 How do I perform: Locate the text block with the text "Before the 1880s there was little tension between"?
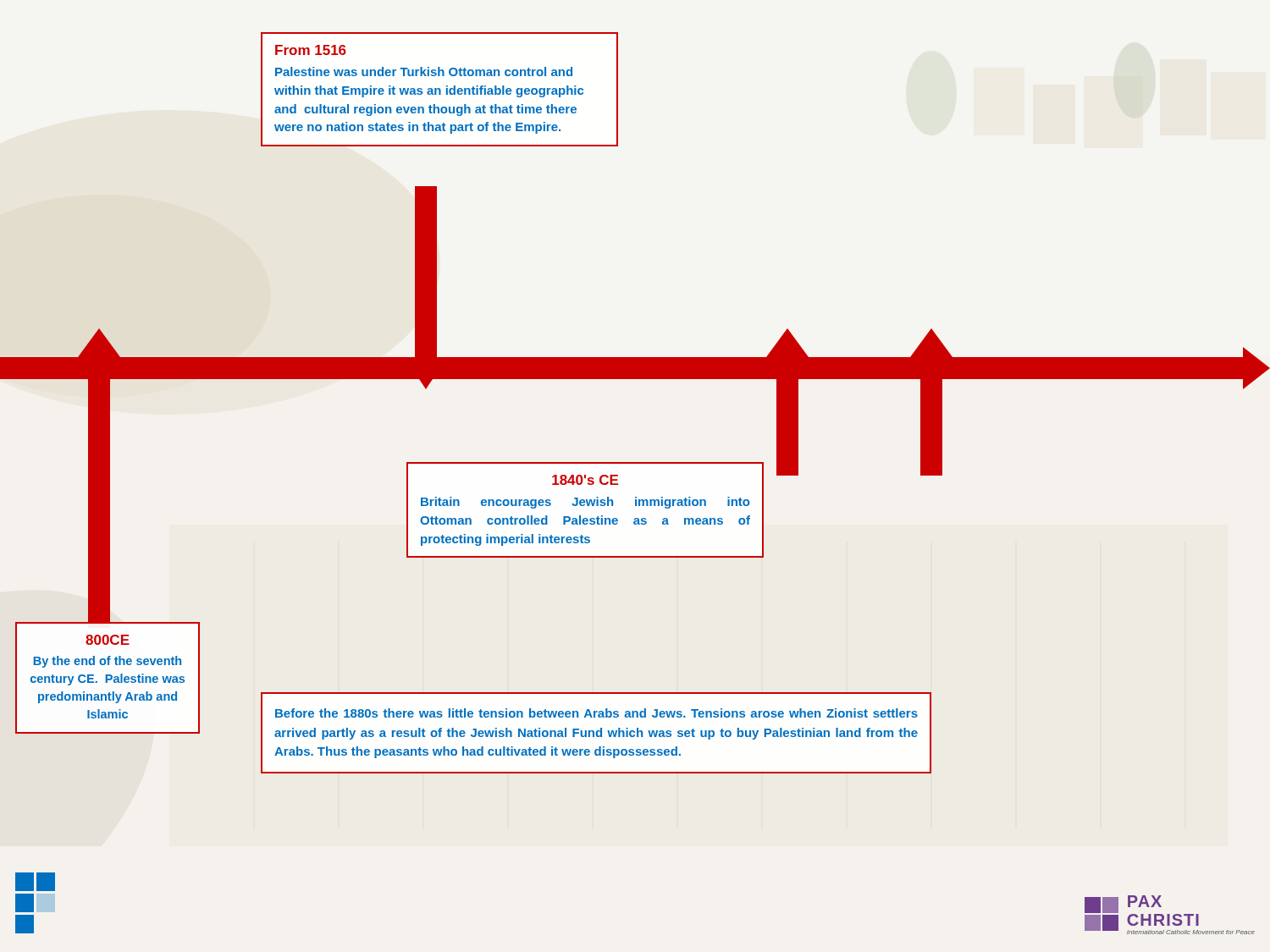(x=596, y=733)
